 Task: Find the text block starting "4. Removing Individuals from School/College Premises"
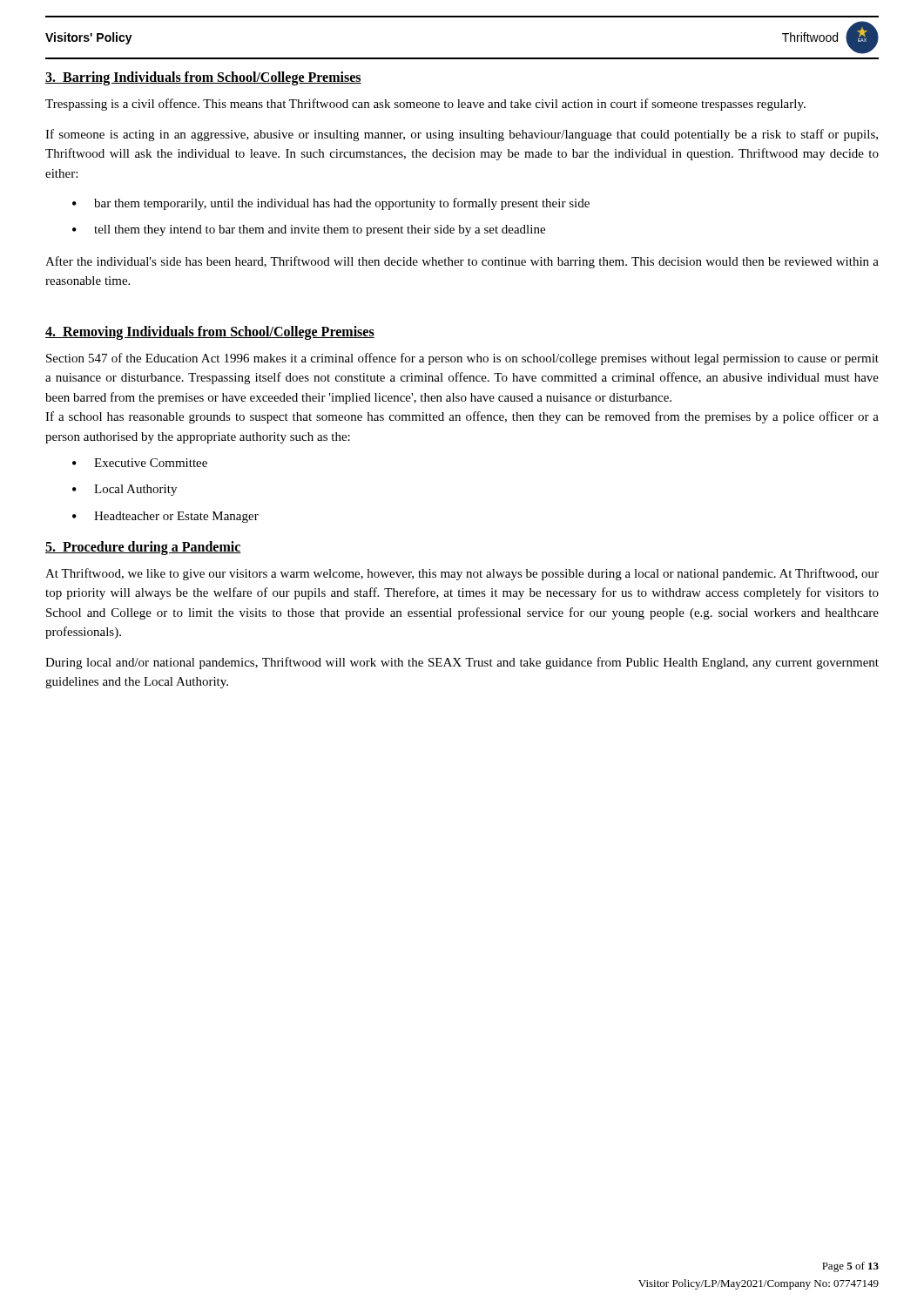coord(210,331)
